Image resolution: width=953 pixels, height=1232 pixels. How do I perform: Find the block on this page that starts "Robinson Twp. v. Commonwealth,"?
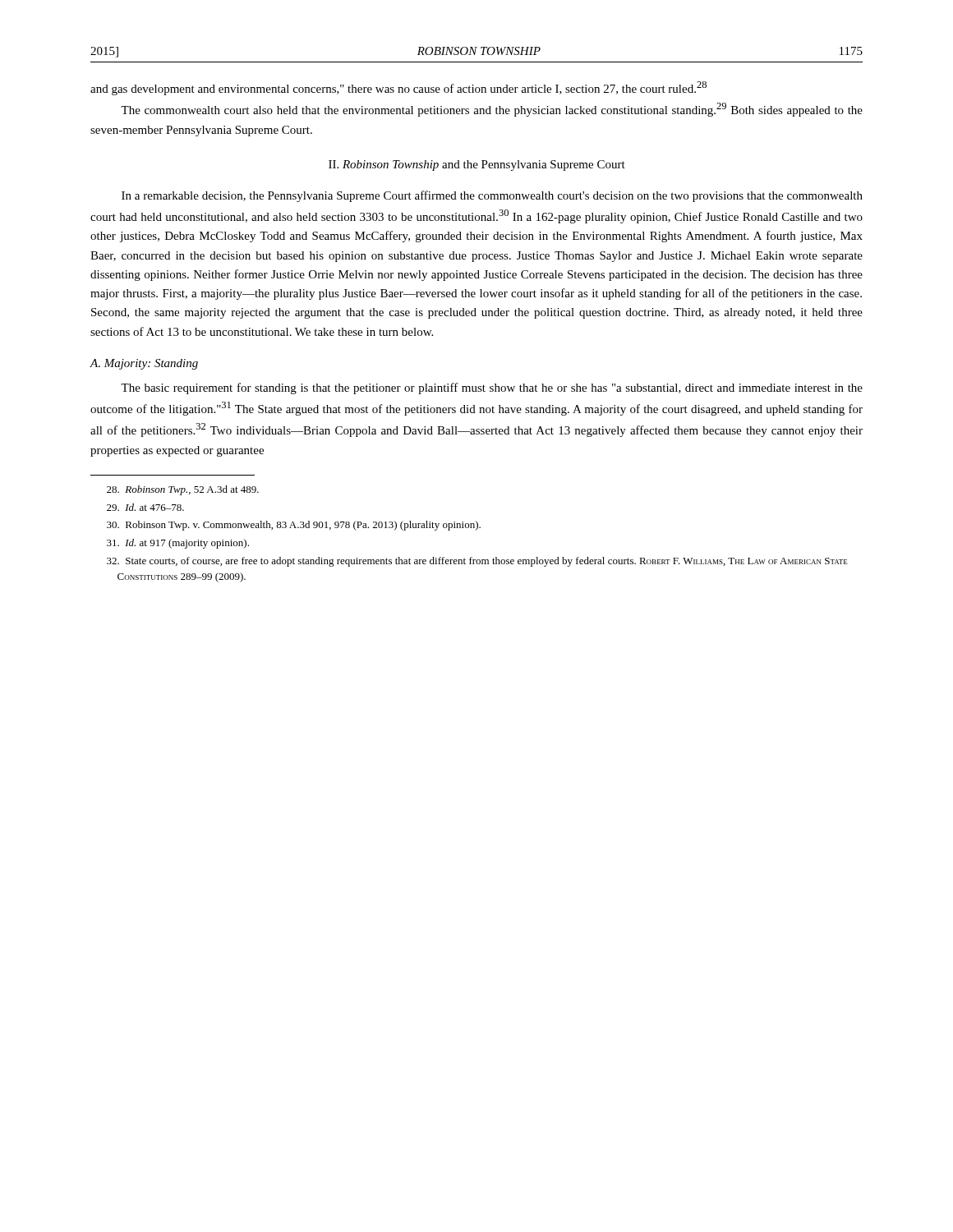pyautogui.click(x=476, y=526)
